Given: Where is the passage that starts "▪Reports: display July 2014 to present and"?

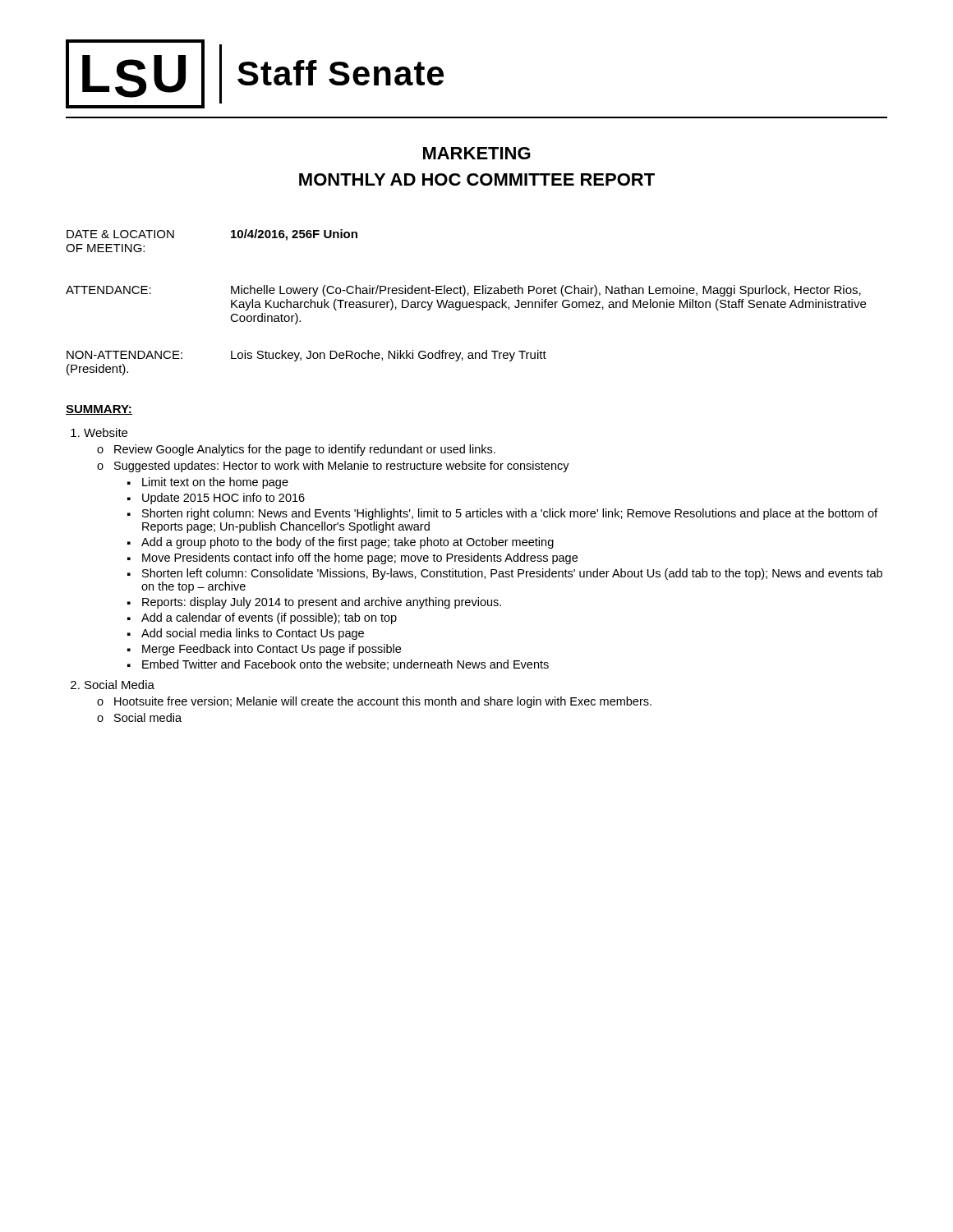Looking at the screenshot, I should click(x=314, y=602).
